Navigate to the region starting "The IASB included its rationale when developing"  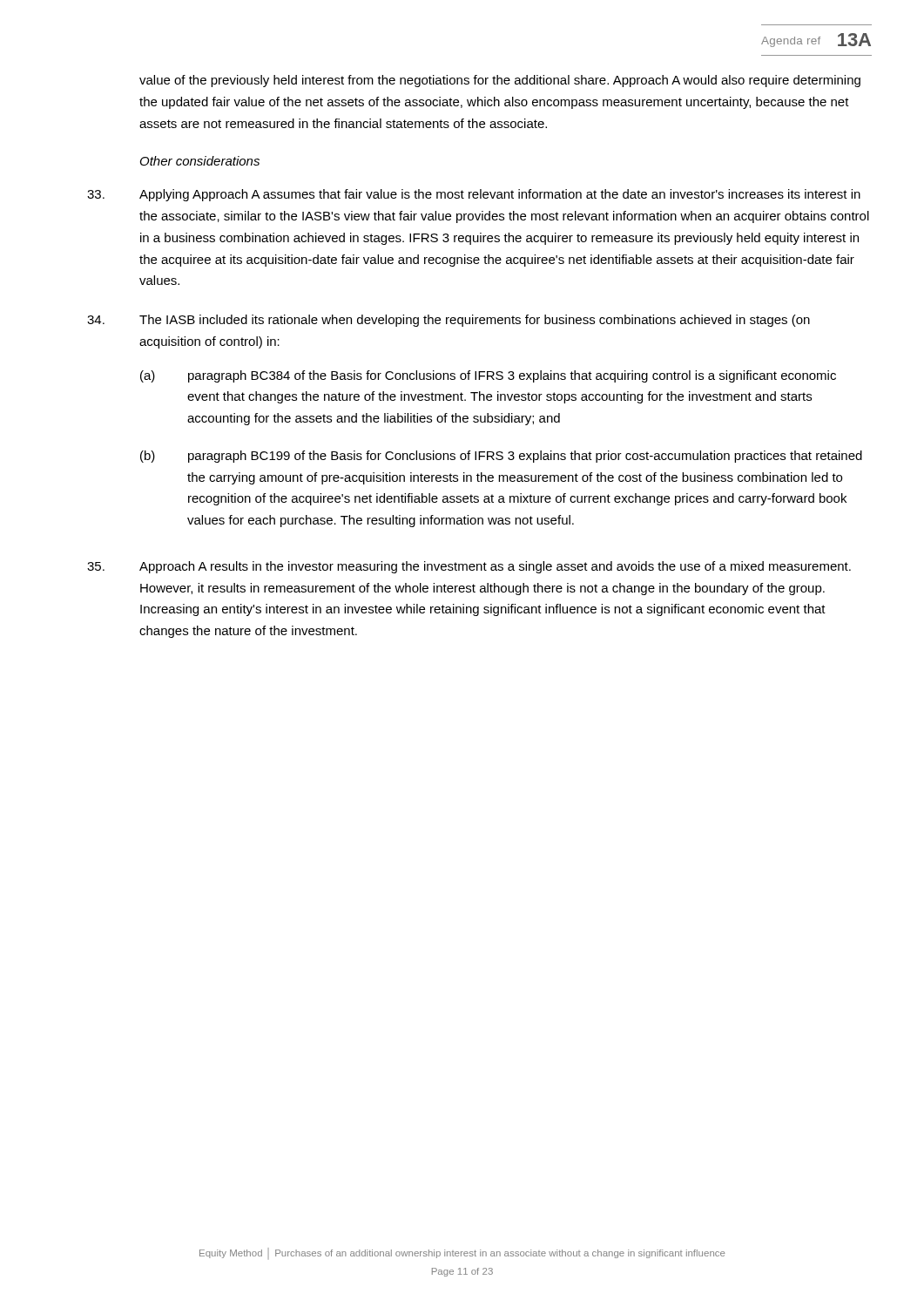tap(479, 428)
